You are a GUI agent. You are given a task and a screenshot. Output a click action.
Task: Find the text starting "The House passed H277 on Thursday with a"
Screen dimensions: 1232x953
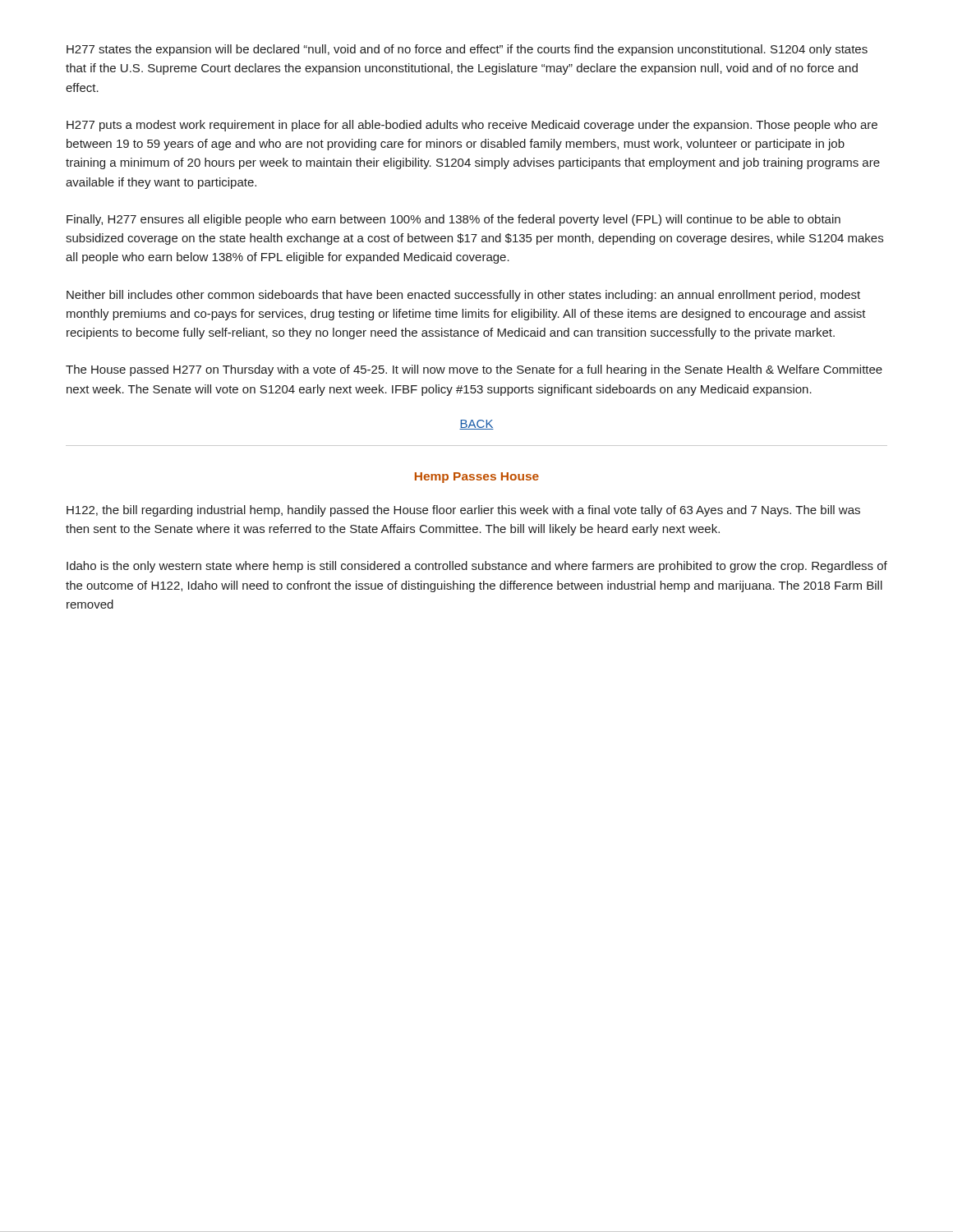(474, 379)
